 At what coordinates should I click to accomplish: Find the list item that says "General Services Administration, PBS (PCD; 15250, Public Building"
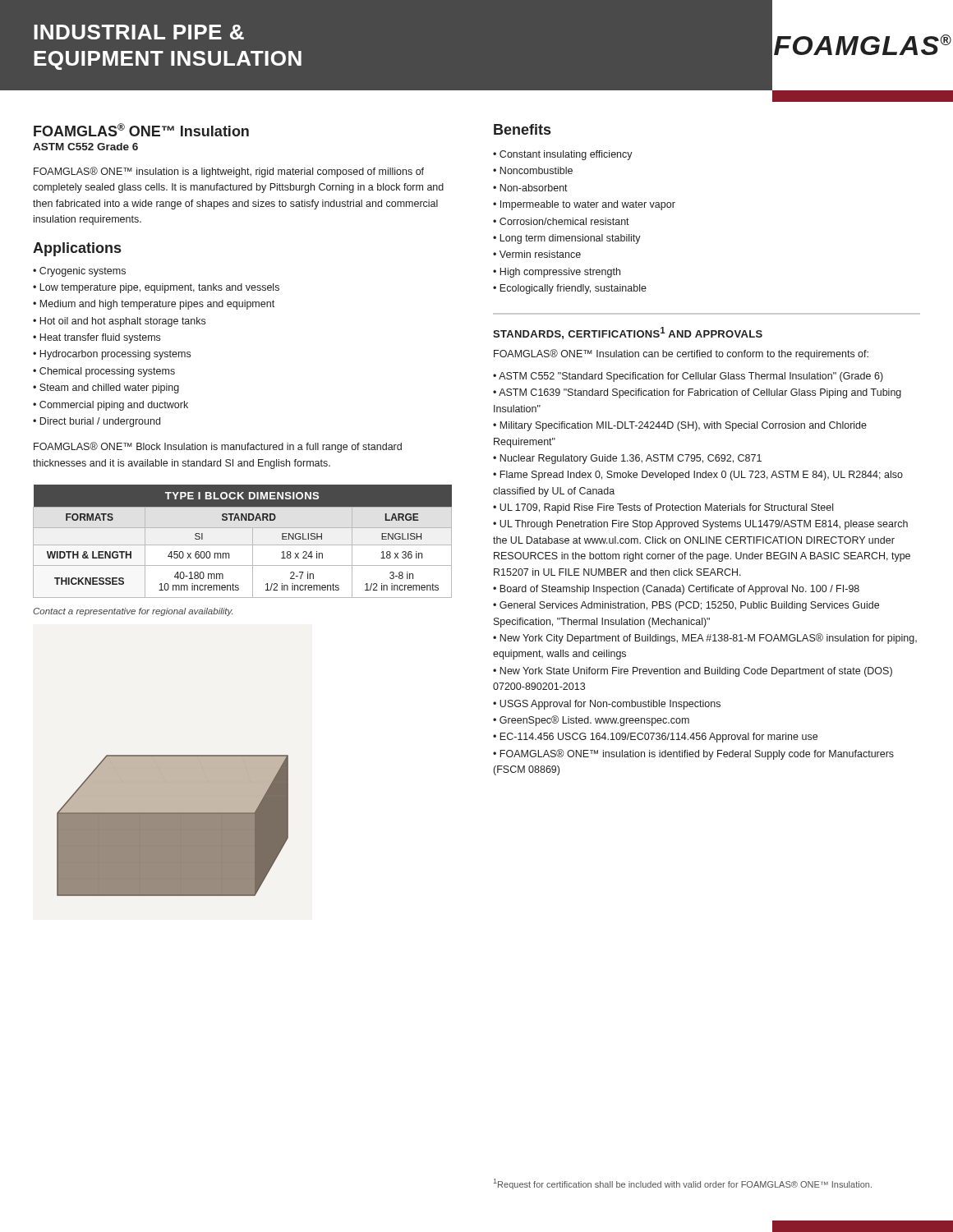click(686, 614)
